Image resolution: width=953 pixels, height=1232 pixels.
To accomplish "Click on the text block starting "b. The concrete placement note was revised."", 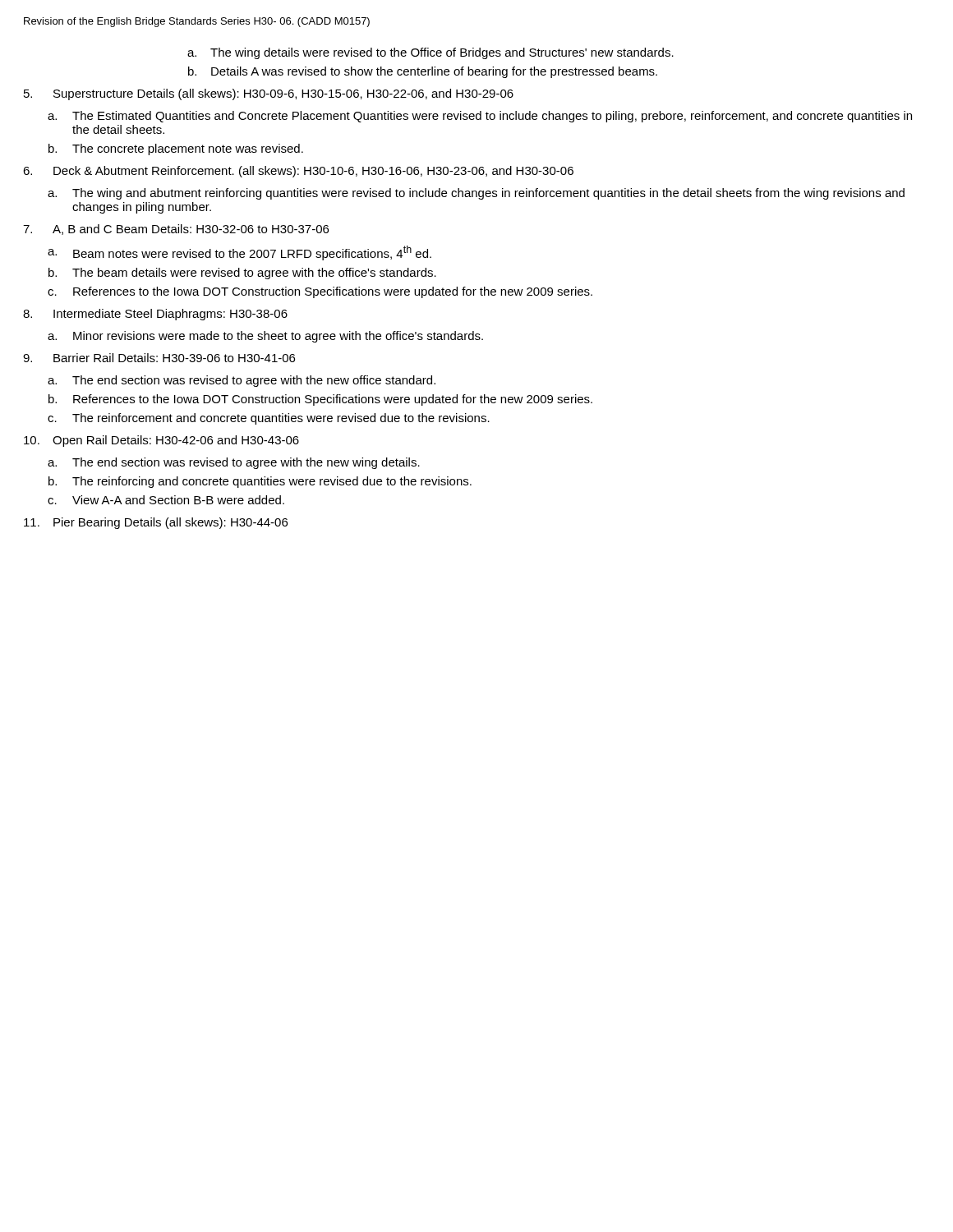I will coord(176,149).
